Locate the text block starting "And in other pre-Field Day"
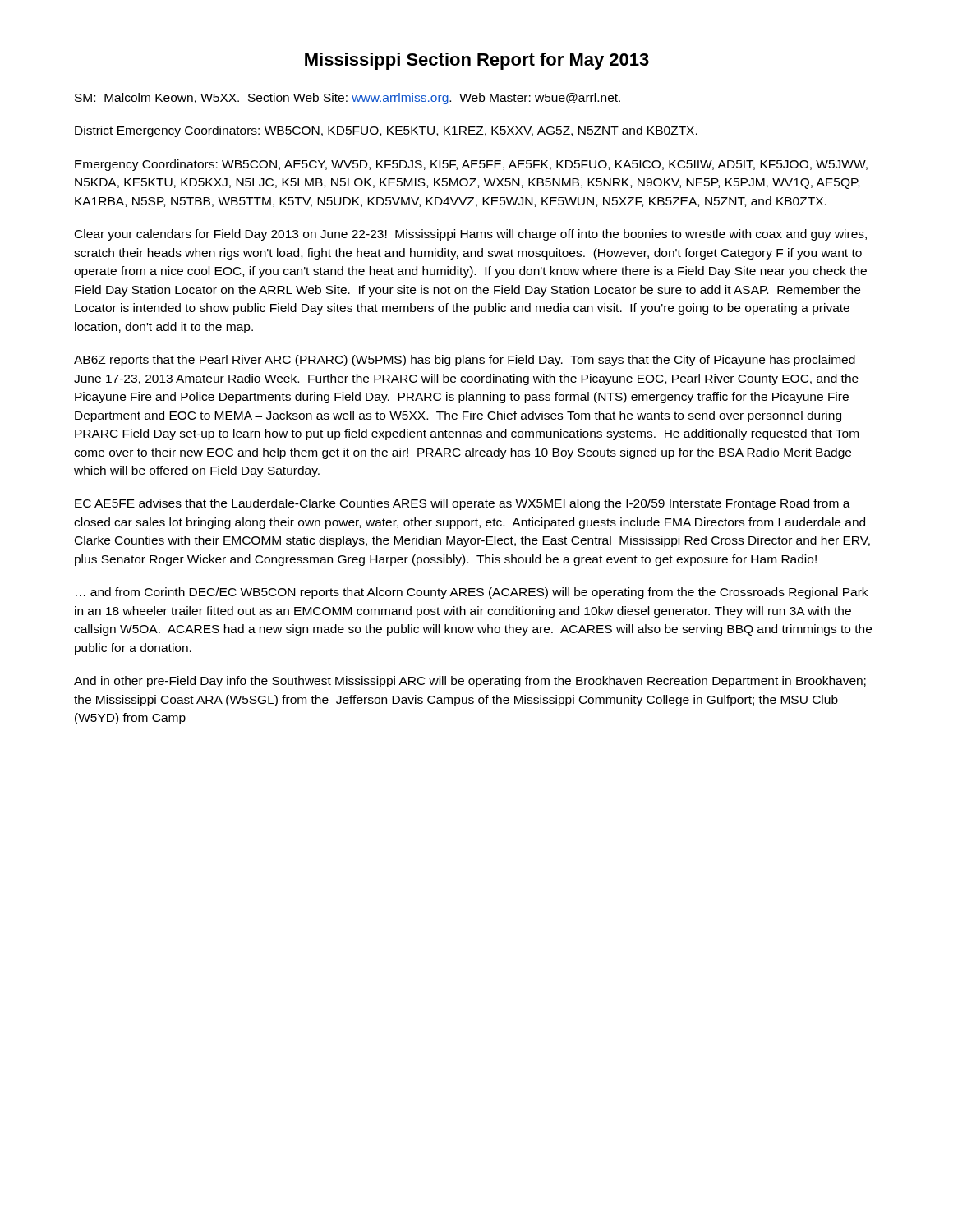This screenshot has height=1232, width=953. pos(470,699)
